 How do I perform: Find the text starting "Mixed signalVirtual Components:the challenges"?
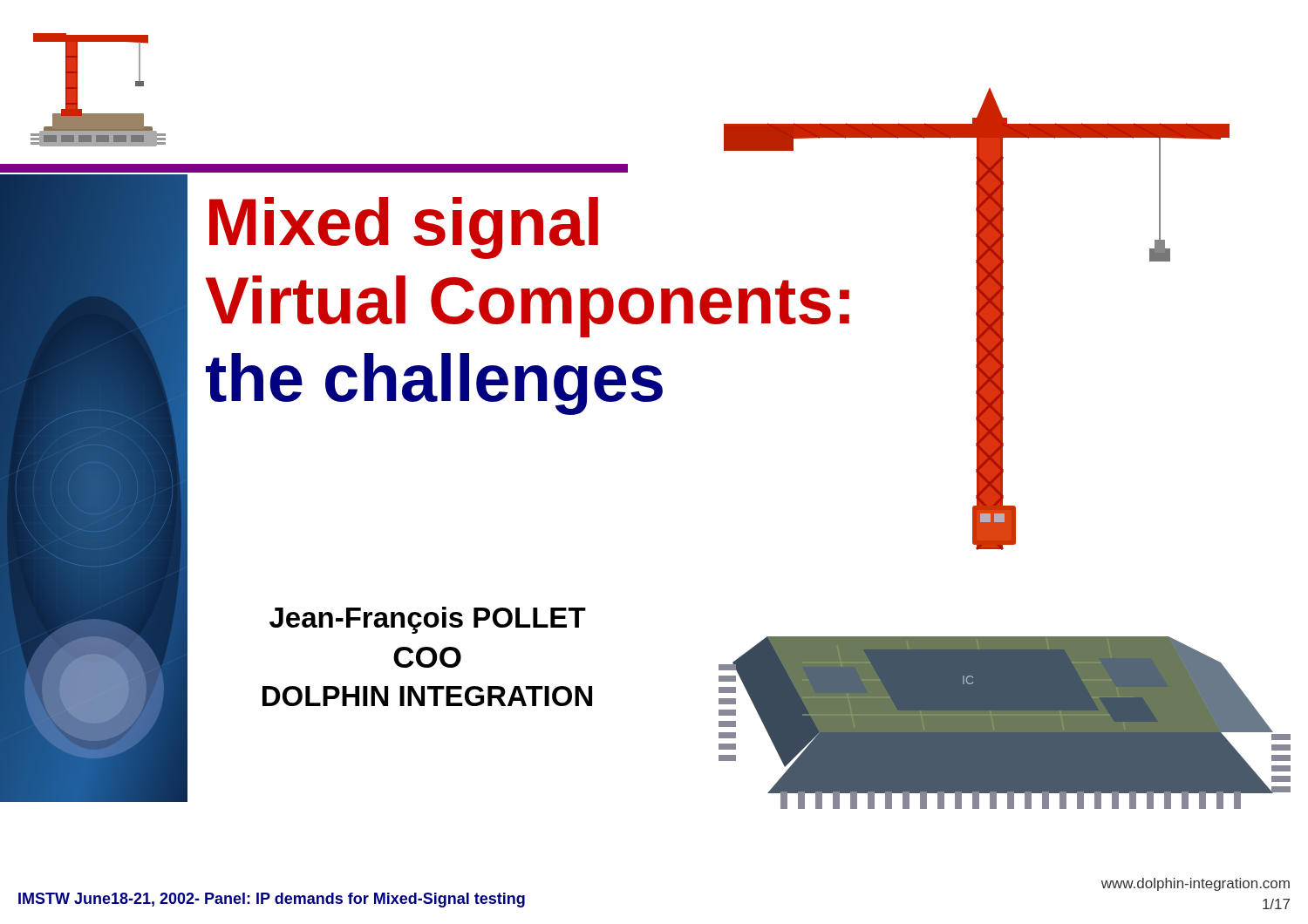pos(532,300)
